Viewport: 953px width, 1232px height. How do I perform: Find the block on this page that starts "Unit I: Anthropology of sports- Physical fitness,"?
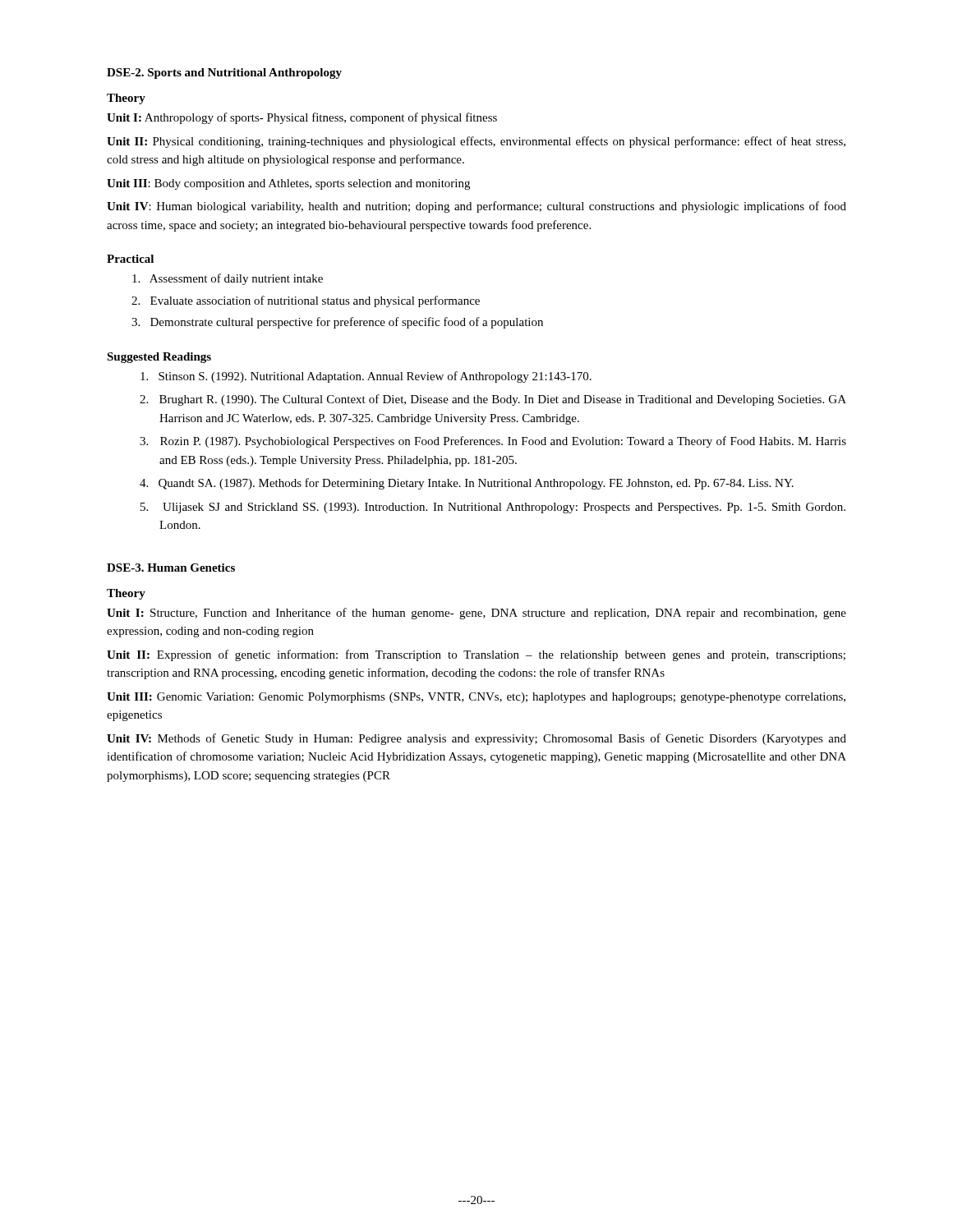tap(302, 117)
